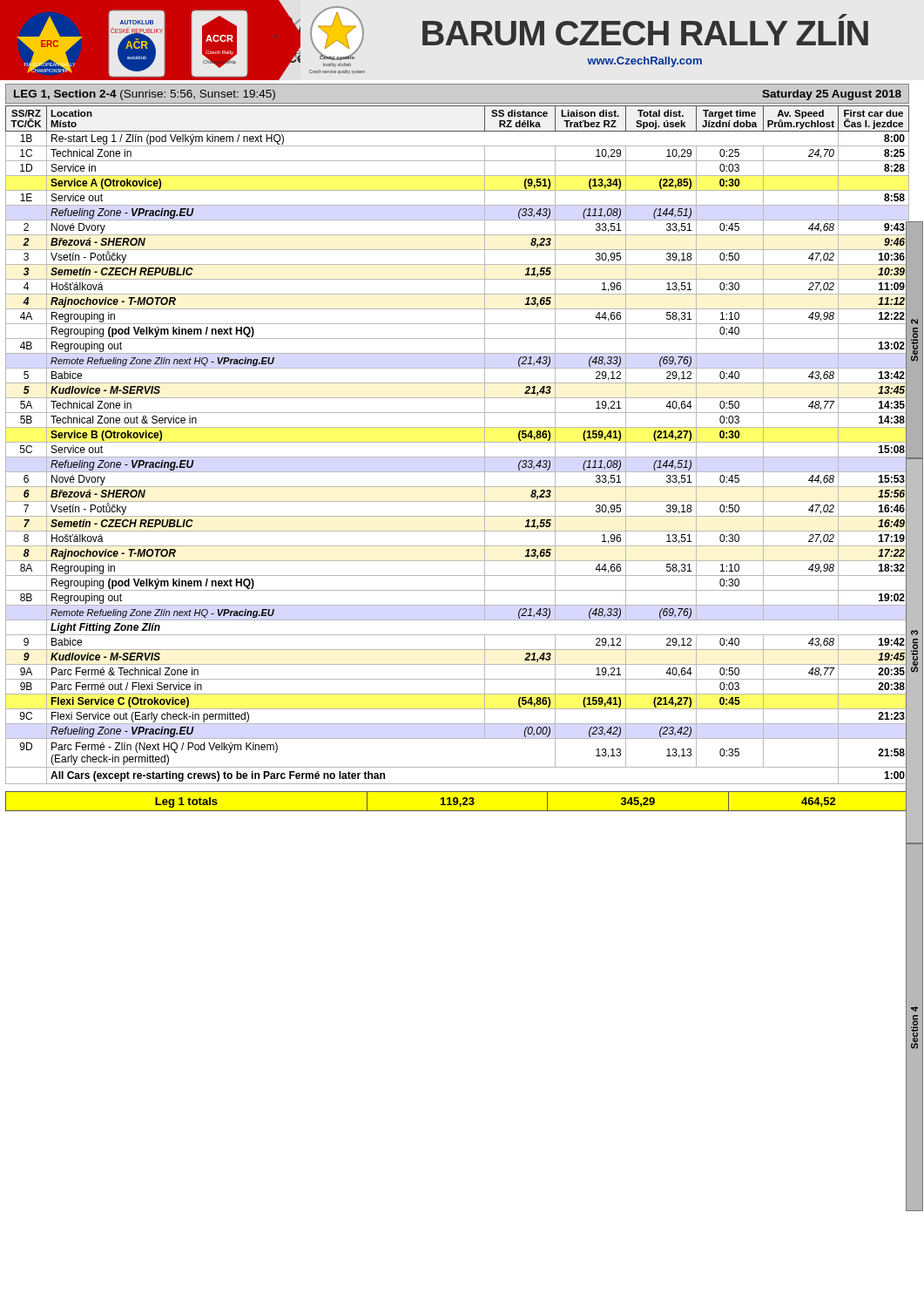Click on the text block starting "LEG 1, Section 2-4 (Sunrise:"
The height and width of the screenshot is (1307, 924).
click(457, 94)
